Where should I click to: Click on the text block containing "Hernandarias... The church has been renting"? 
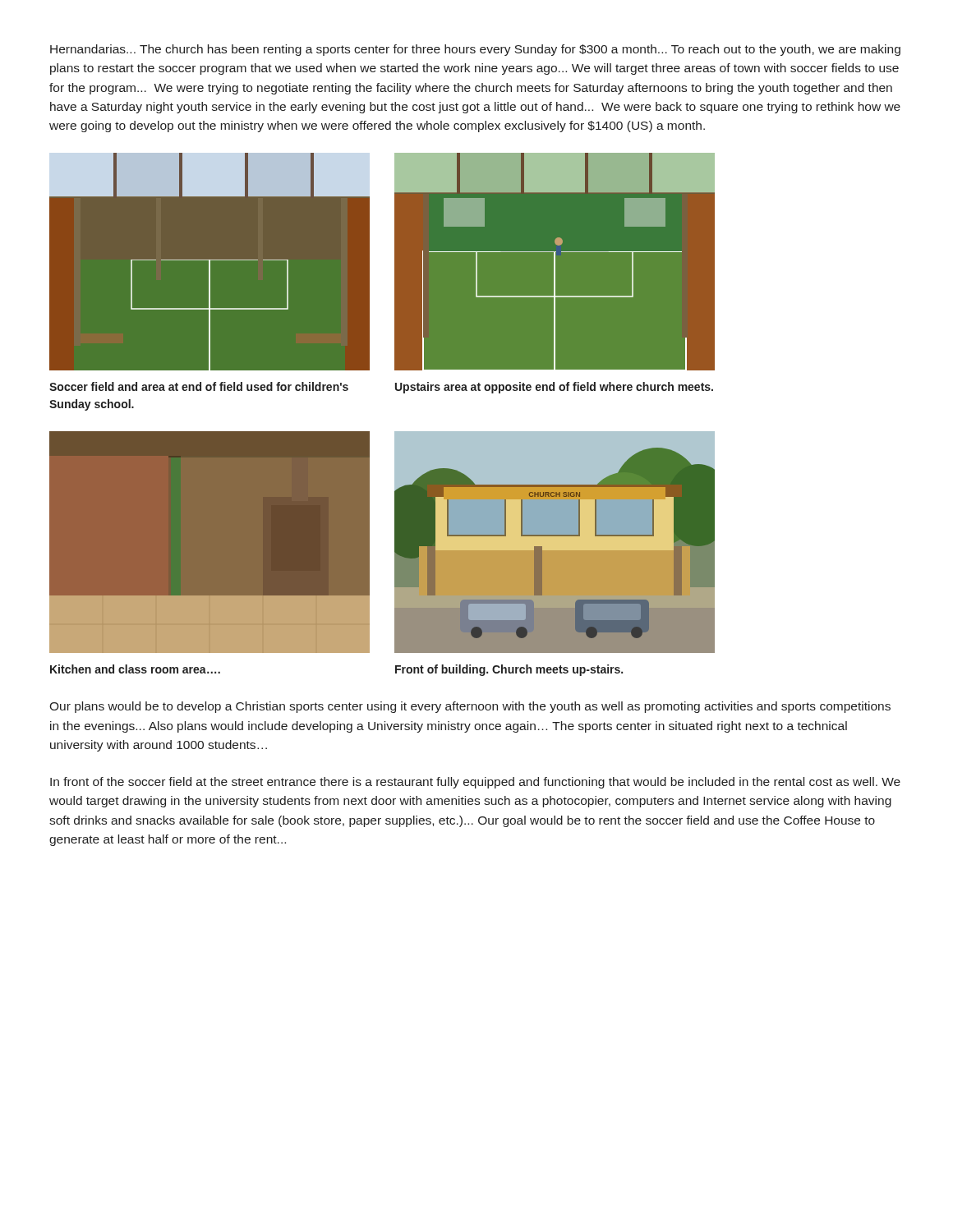pos(475,87)
